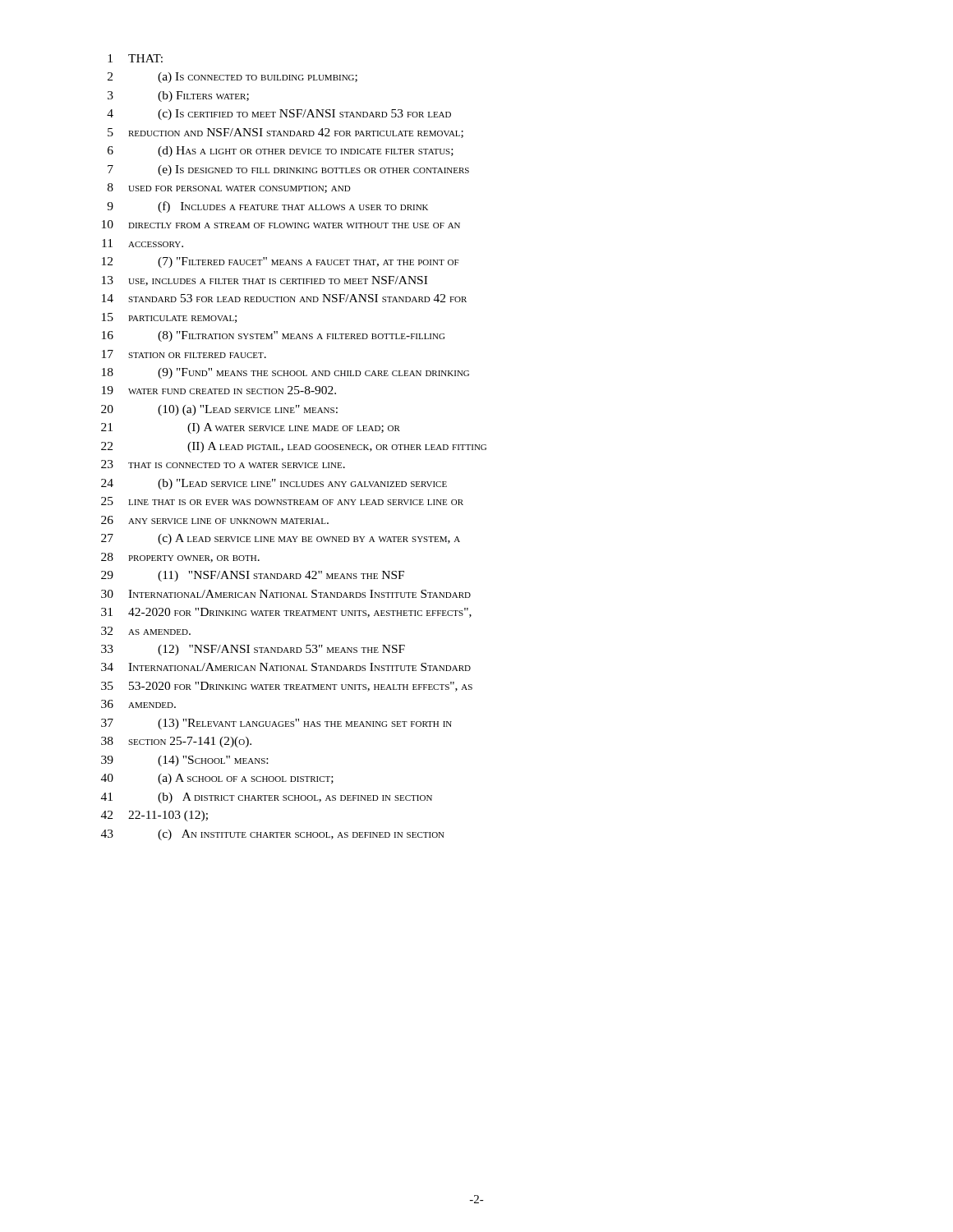The height and width of the screenshot is (1232, 953).
Task: Point to the region starting "33 (12) "NSF/ANSI standard 53" means the NSF"
Action: pos(253,650)
